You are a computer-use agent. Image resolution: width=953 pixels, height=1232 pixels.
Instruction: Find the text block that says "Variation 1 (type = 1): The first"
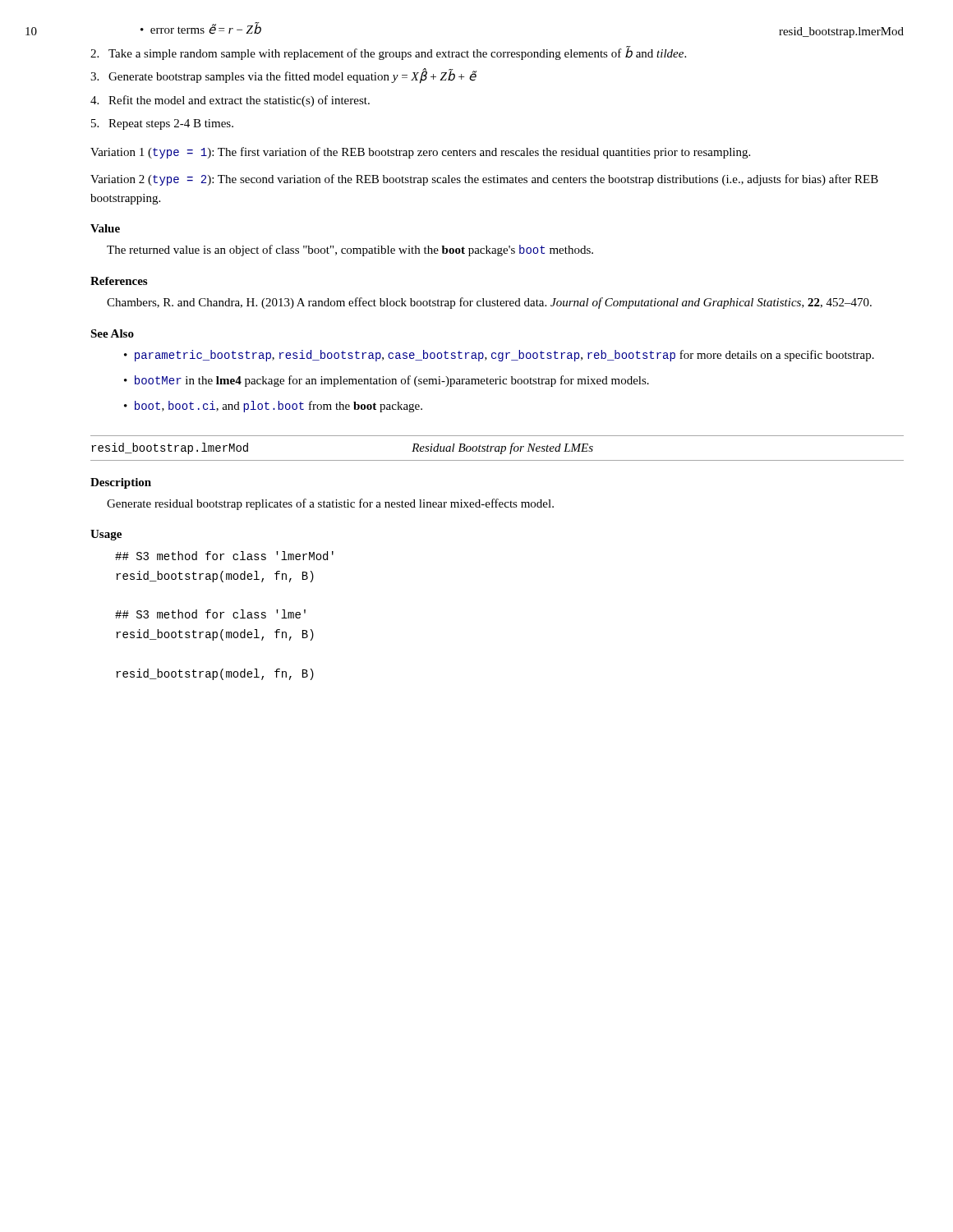pos(421,152)
